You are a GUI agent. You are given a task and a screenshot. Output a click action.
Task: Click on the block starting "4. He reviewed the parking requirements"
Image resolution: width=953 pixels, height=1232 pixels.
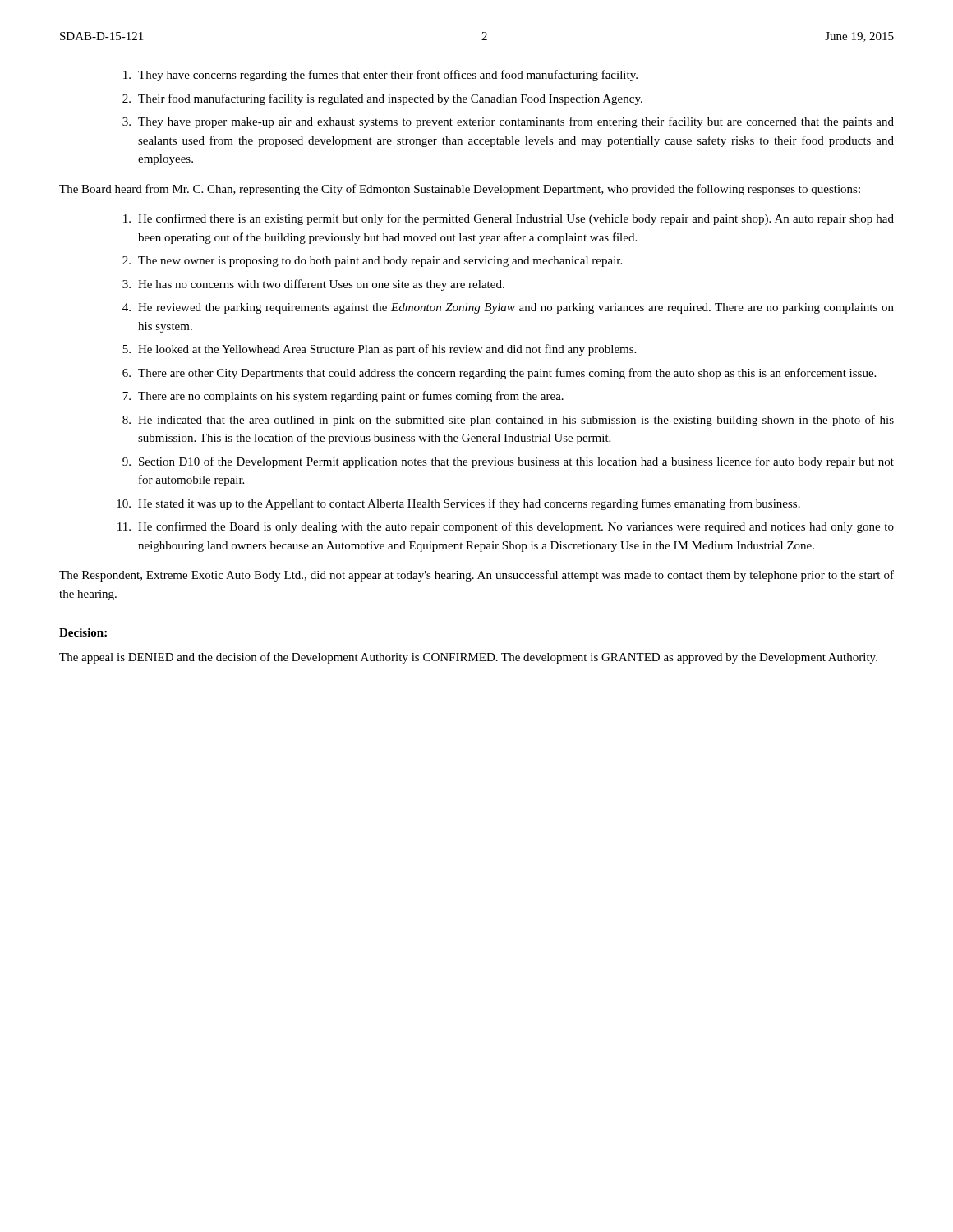(x=501, y=317)
